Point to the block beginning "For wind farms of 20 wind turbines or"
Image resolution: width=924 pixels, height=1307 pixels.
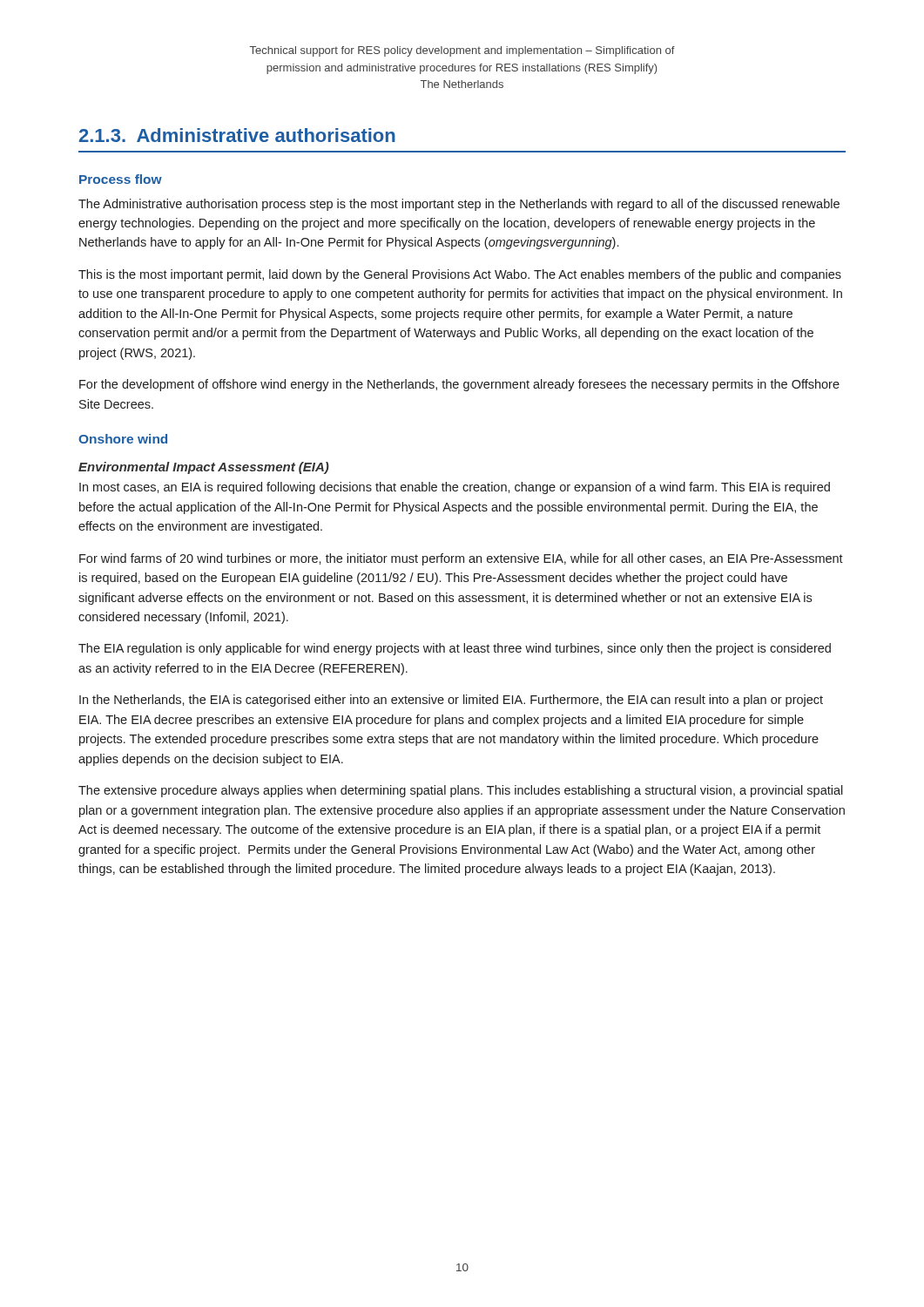(x=462, y=588)
